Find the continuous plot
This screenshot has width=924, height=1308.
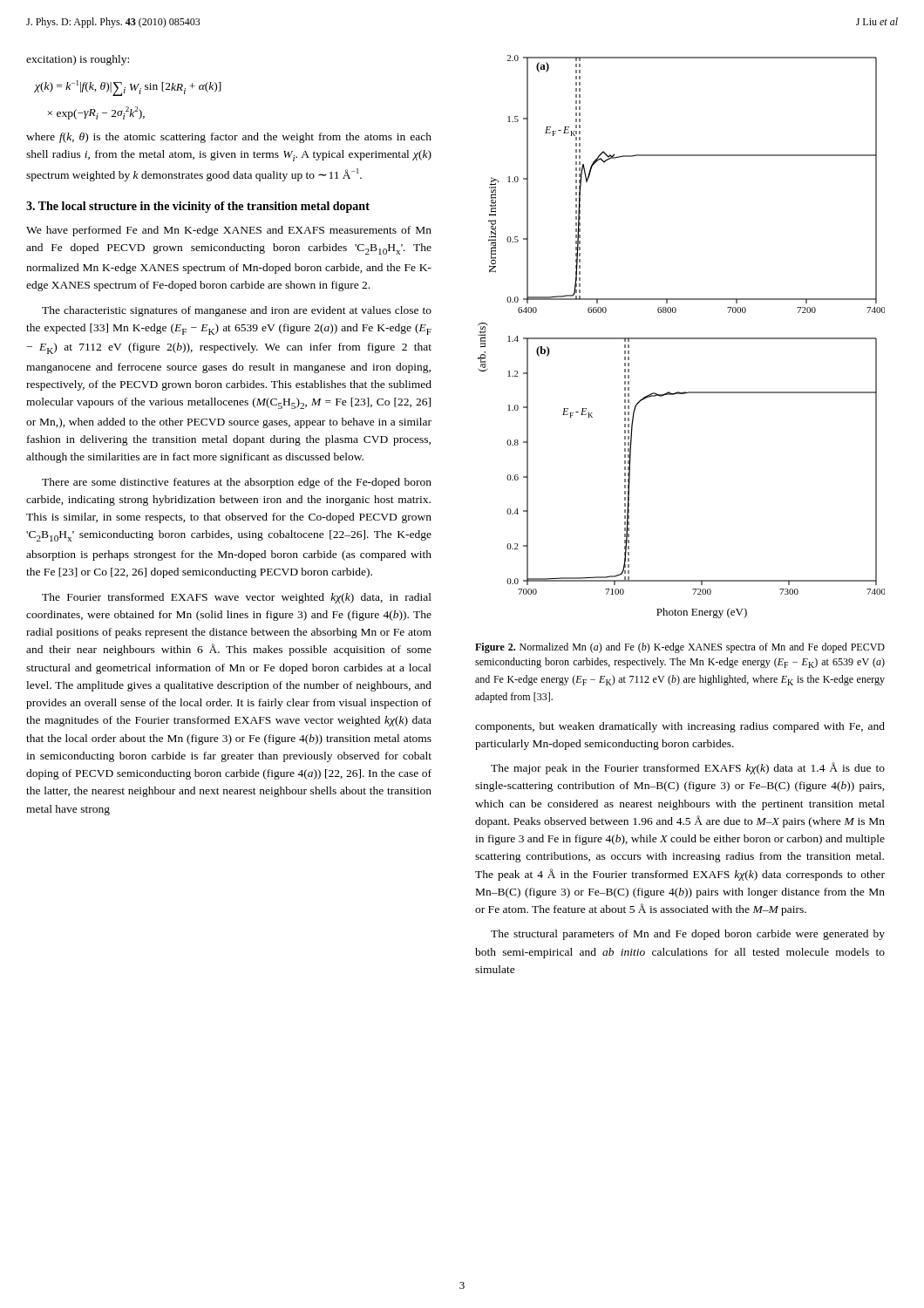pyautogui.click(x=680, y=338)
